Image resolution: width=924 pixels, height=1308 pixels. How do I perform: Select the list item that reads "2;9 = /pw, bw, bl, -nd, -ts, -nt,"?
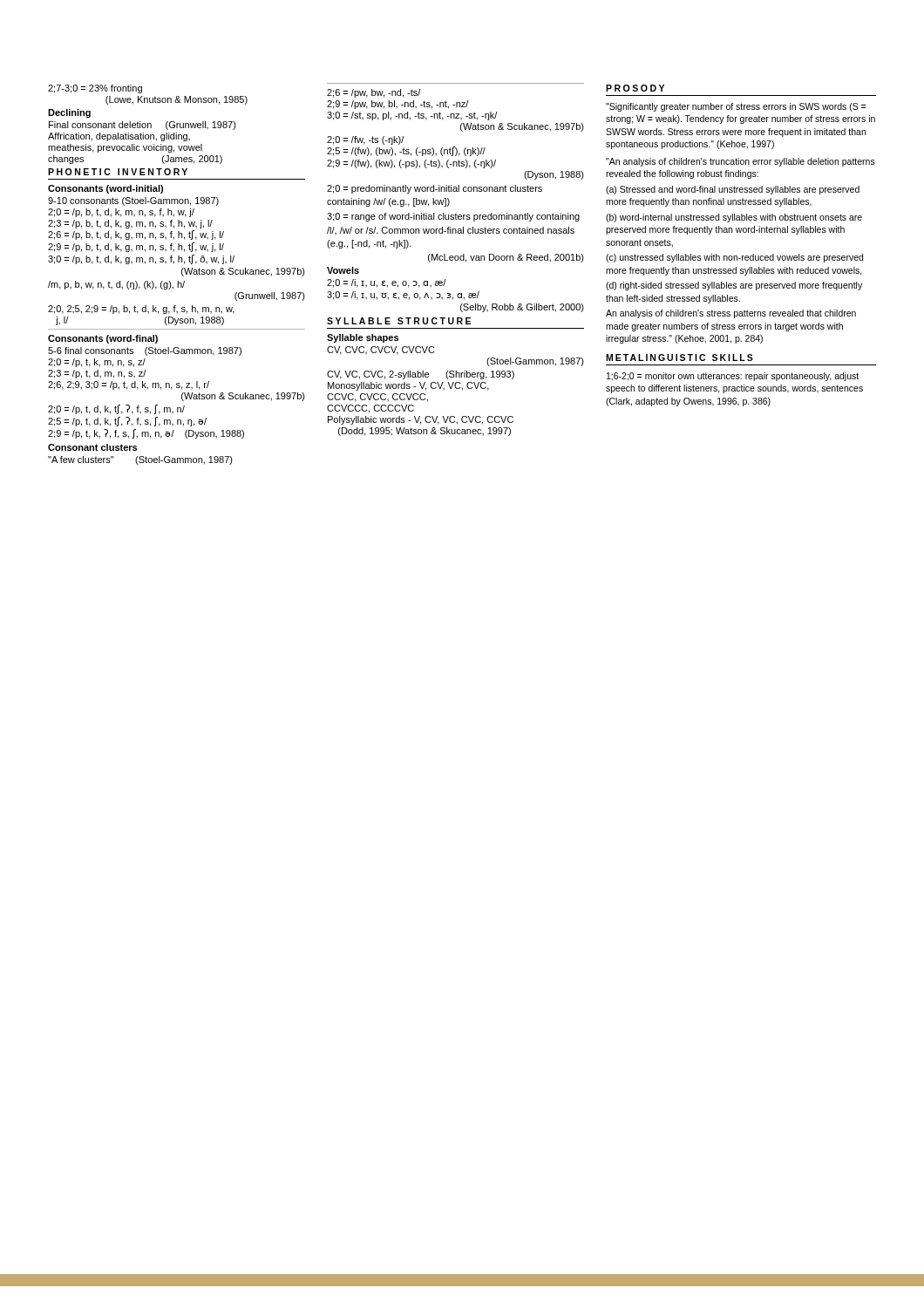pyautogui.click(x=398, y=104)
